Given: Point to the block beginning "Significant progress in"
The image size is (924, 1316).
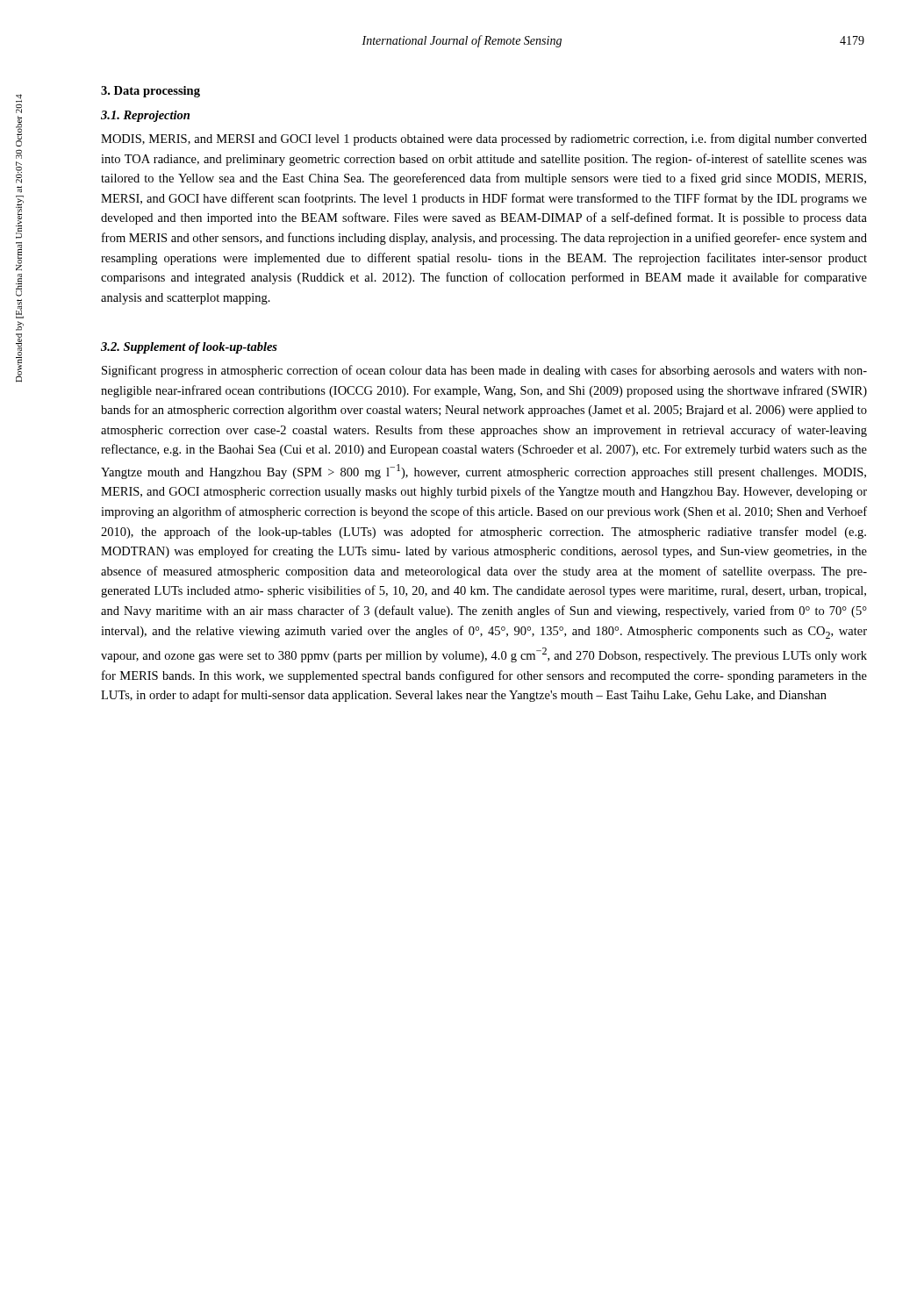Looking at the screenshot, I should (x=484, y=533).
